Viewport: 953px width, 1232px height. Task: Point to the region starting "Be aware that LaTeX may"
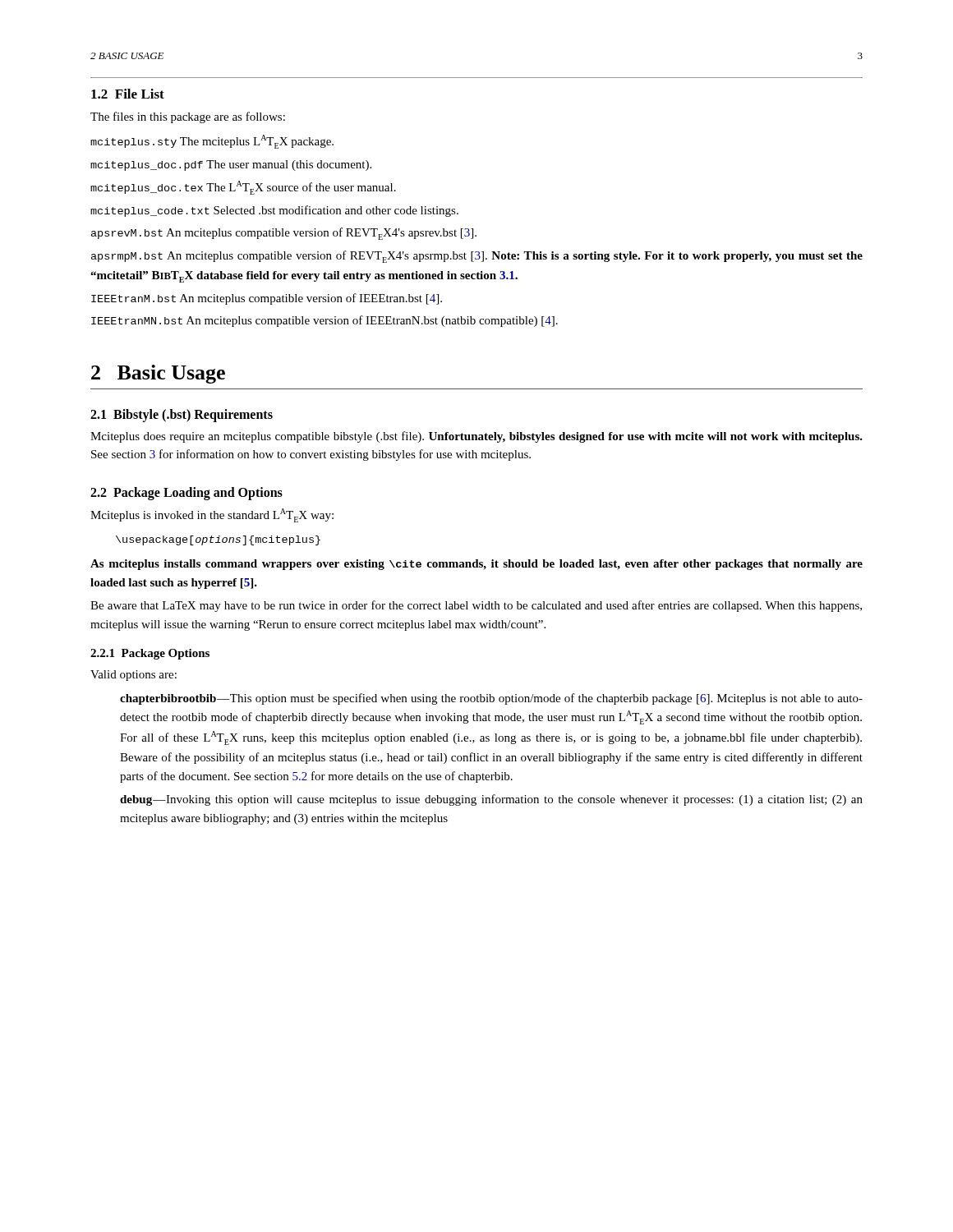click(x=476, y=615)
